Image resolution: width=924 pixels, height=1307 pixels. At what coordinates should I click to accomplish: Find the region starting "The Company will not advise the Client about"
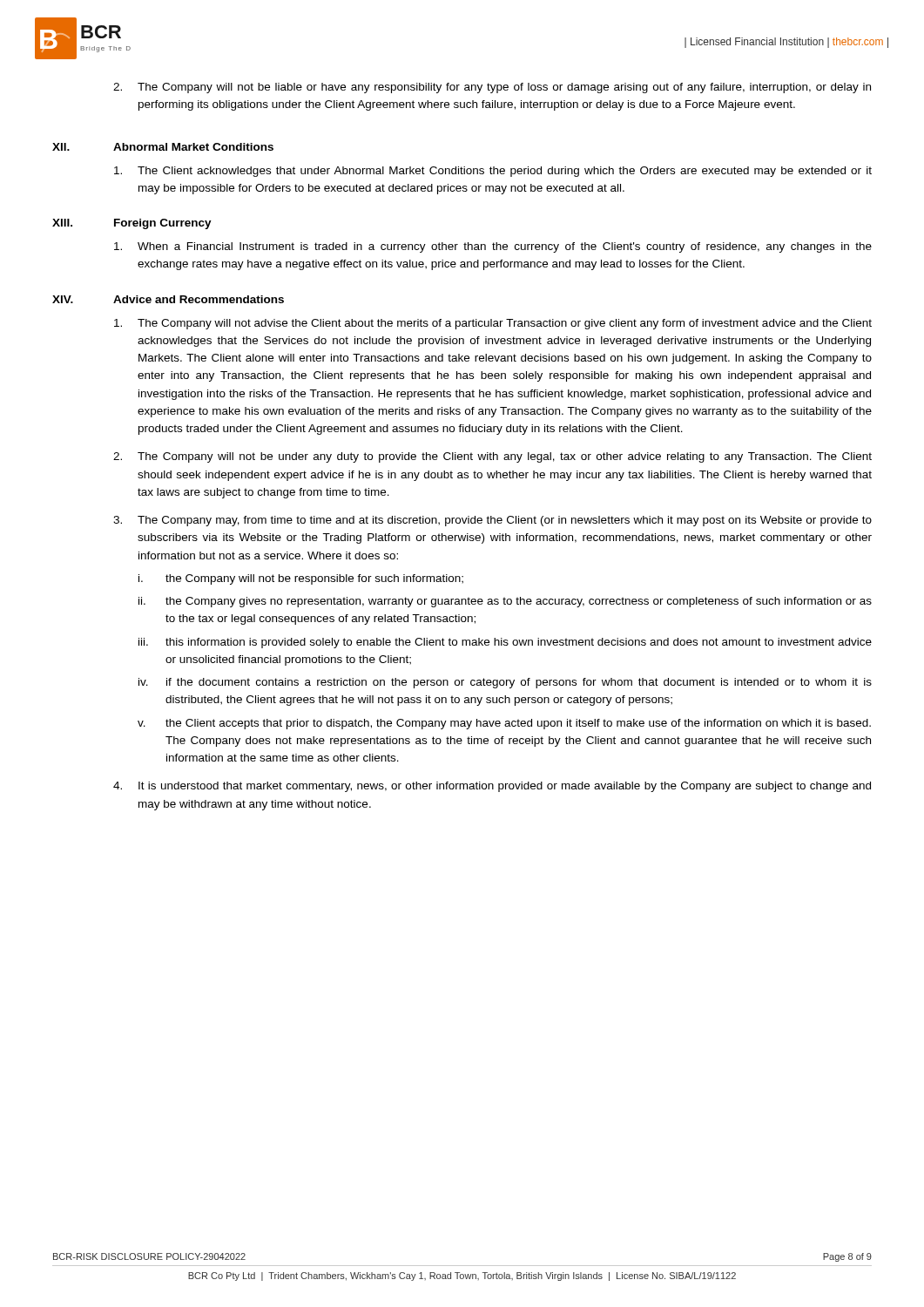click(492, 376)
